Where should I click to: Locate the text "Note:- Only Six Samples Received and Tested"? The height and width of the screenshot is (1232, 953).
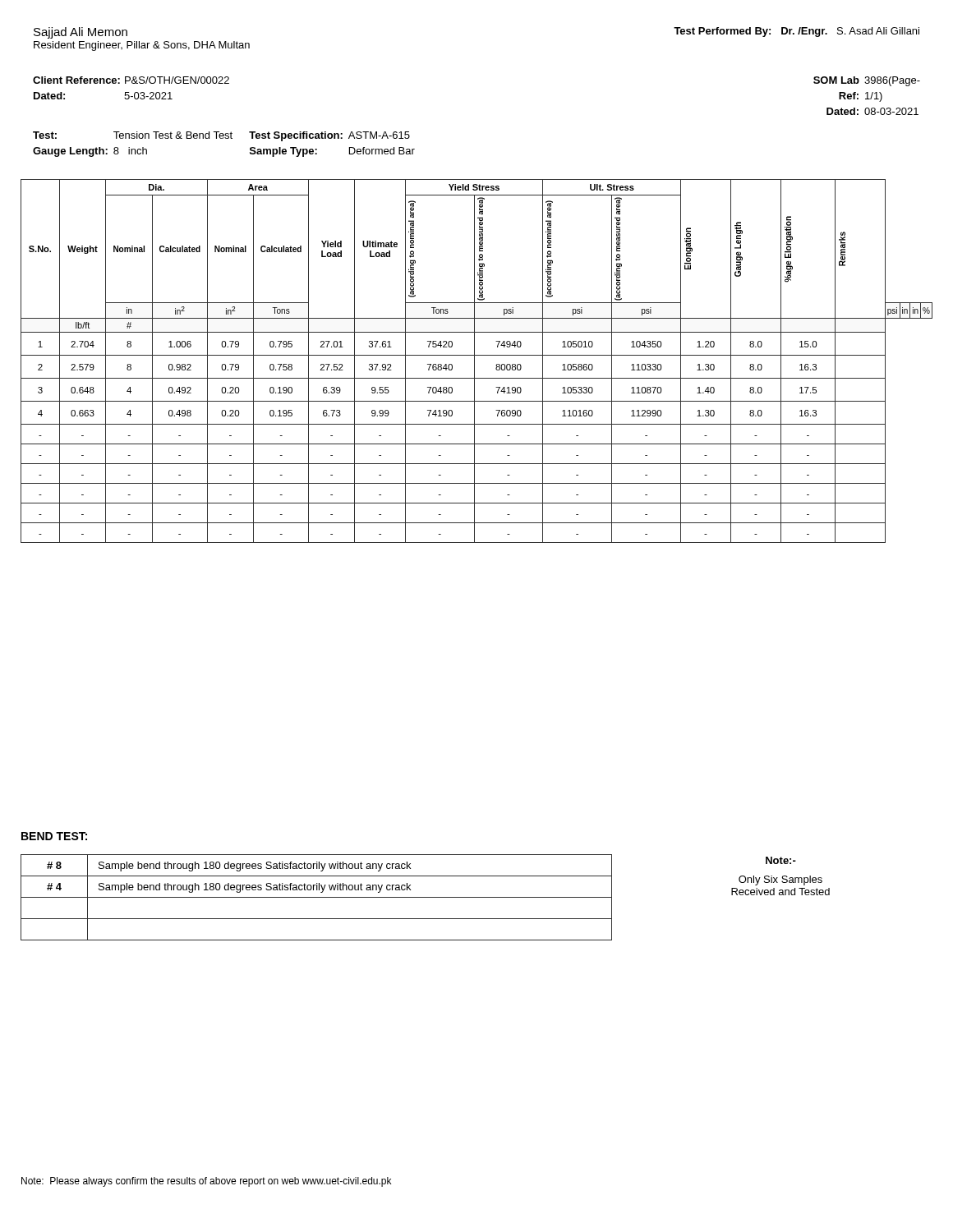(x=780, y=876)
